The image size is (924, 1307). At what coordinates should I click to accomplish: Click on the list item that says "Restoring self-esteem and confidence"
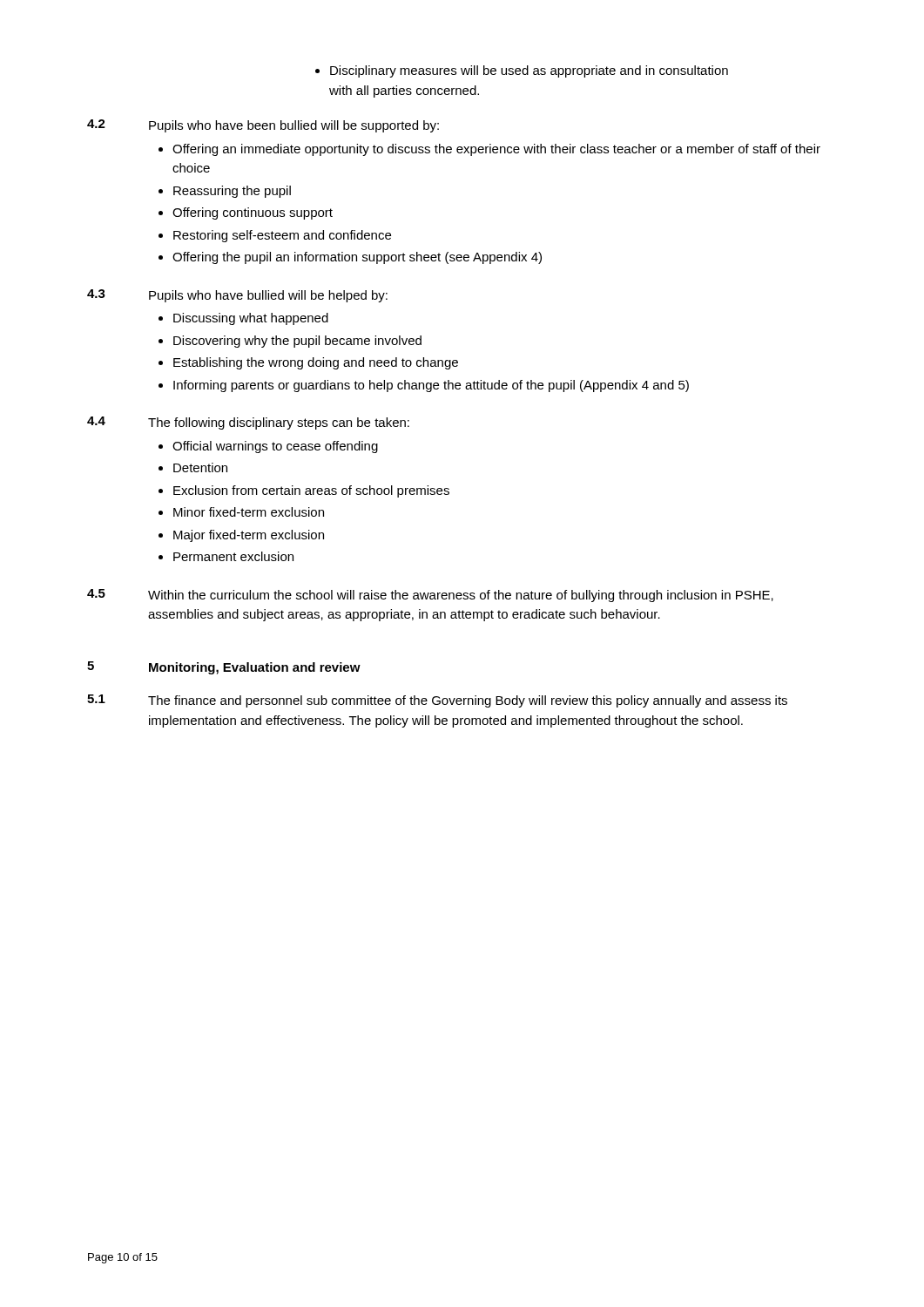point(282,234)
